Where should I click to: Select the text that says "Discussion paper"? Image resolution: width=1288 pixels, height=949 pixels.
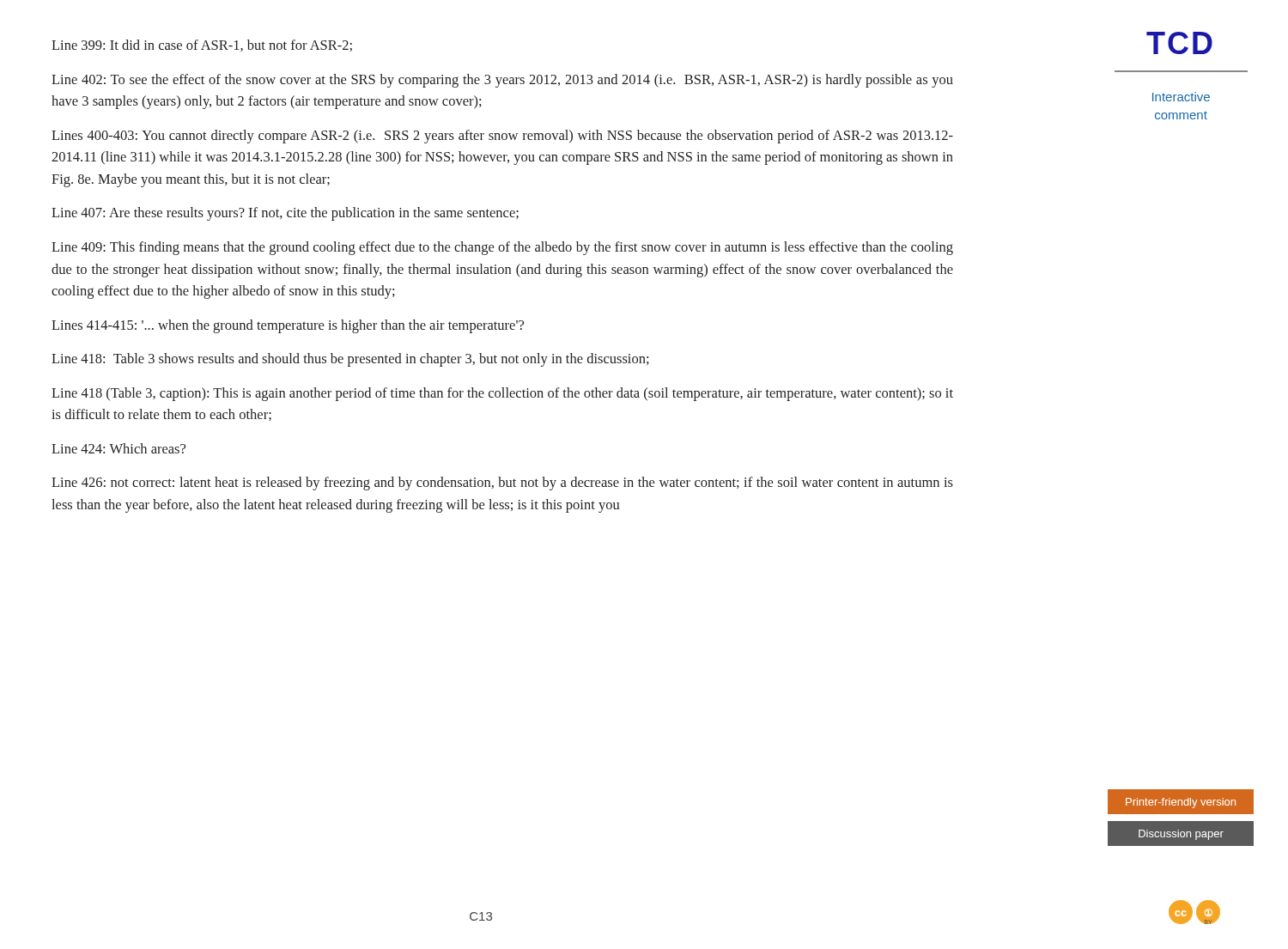point(1181,834)
